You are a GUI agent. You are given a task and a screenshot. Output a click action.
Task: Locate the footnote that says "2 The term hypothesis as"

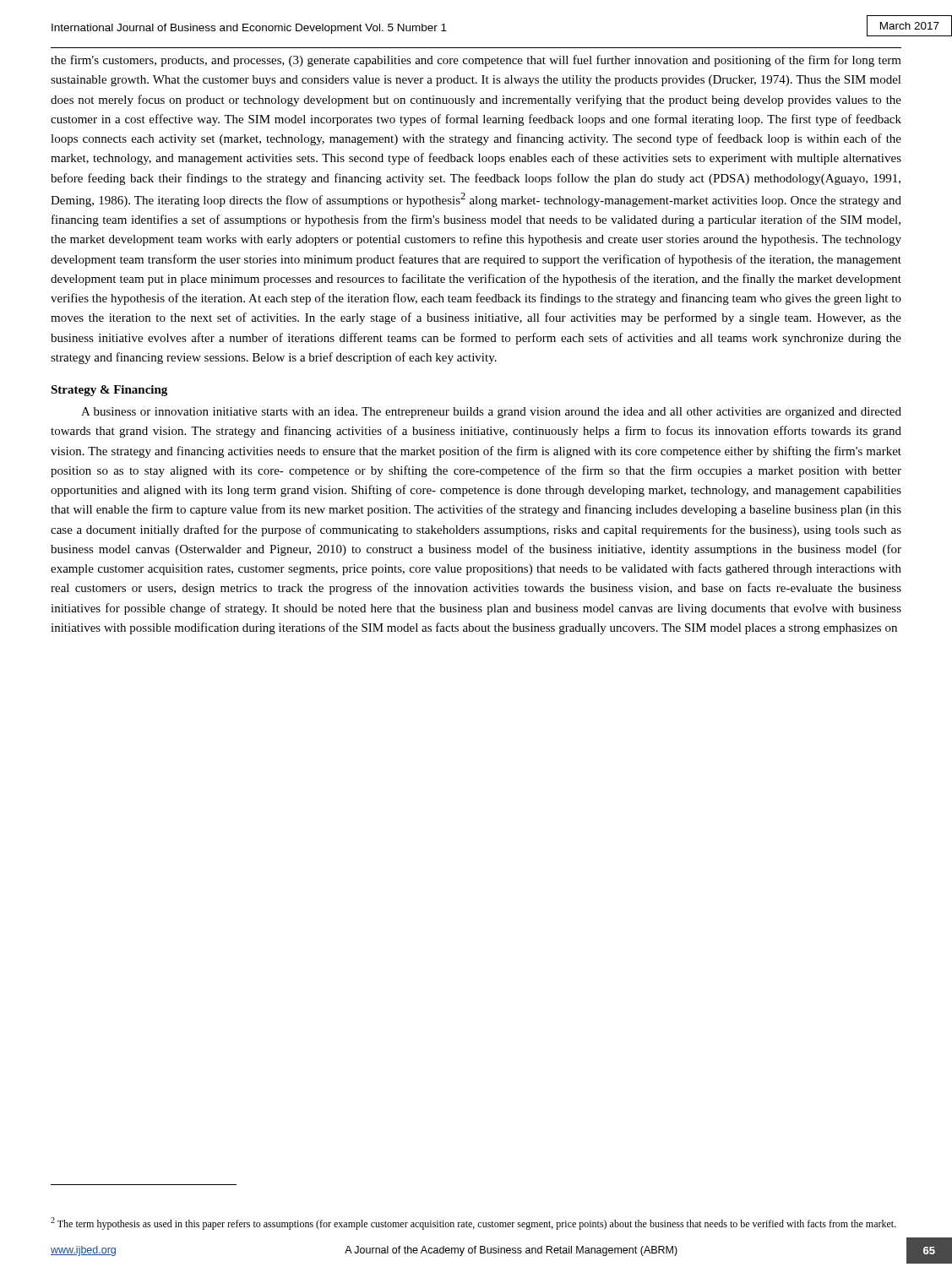click(474, 1222)
